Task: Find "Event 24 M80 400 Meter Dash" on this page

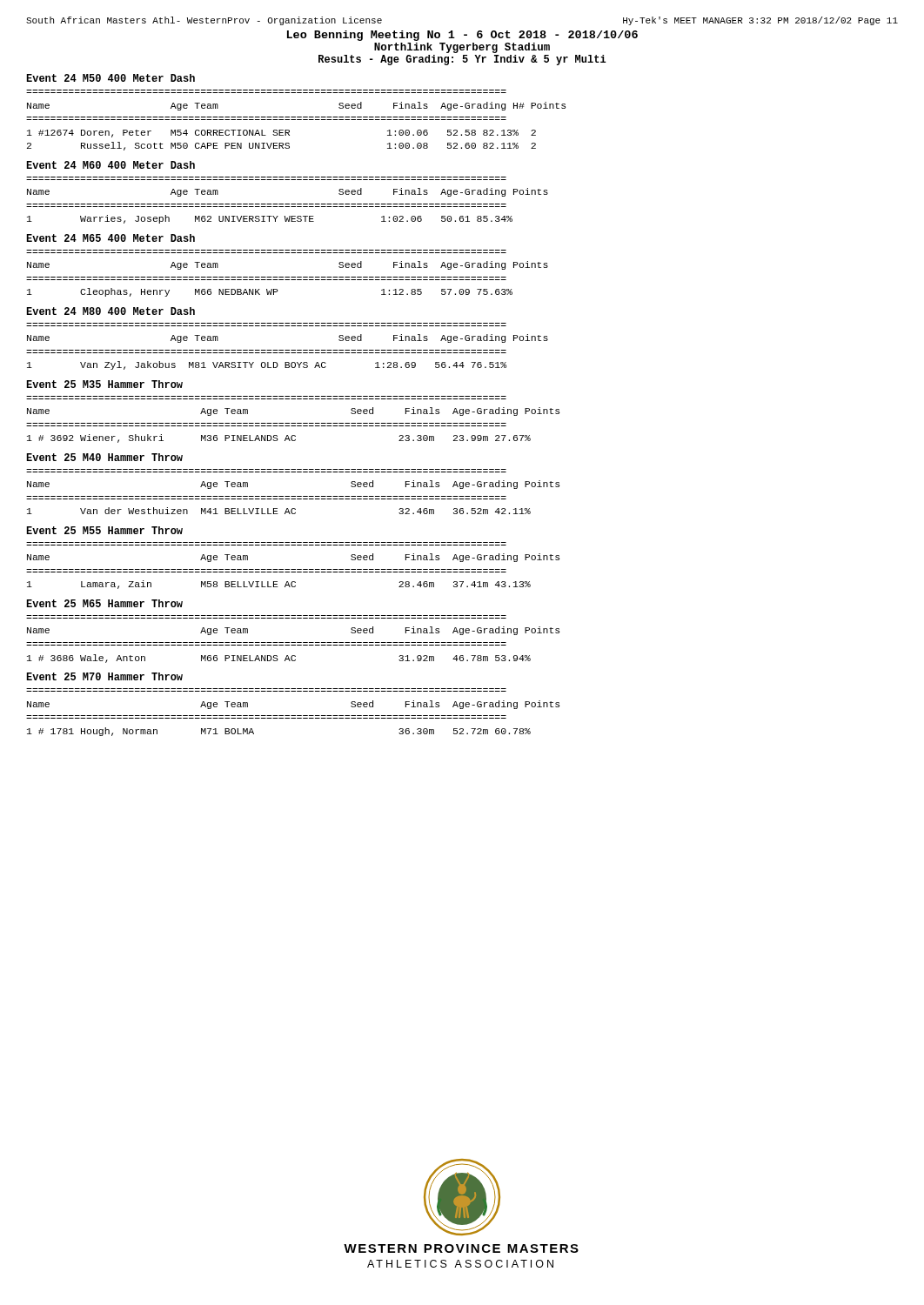Action: [x=111, y=312]
